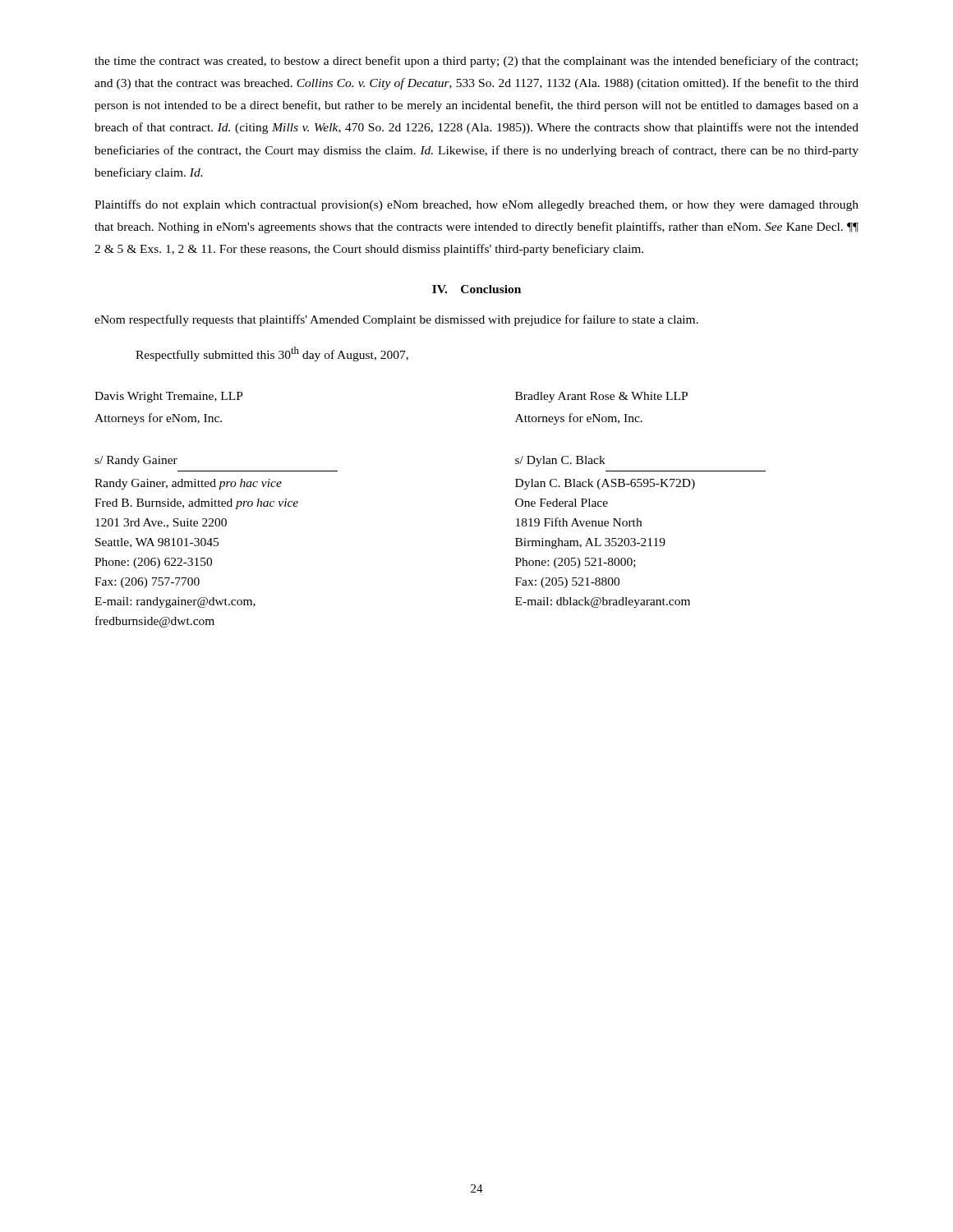Image resolution: width=953 pixels, height=1232 pixels.
Task: Locate the text block containing "Bradley Arant Rose & White LLP Attorneys"
Action: [601, 406]
